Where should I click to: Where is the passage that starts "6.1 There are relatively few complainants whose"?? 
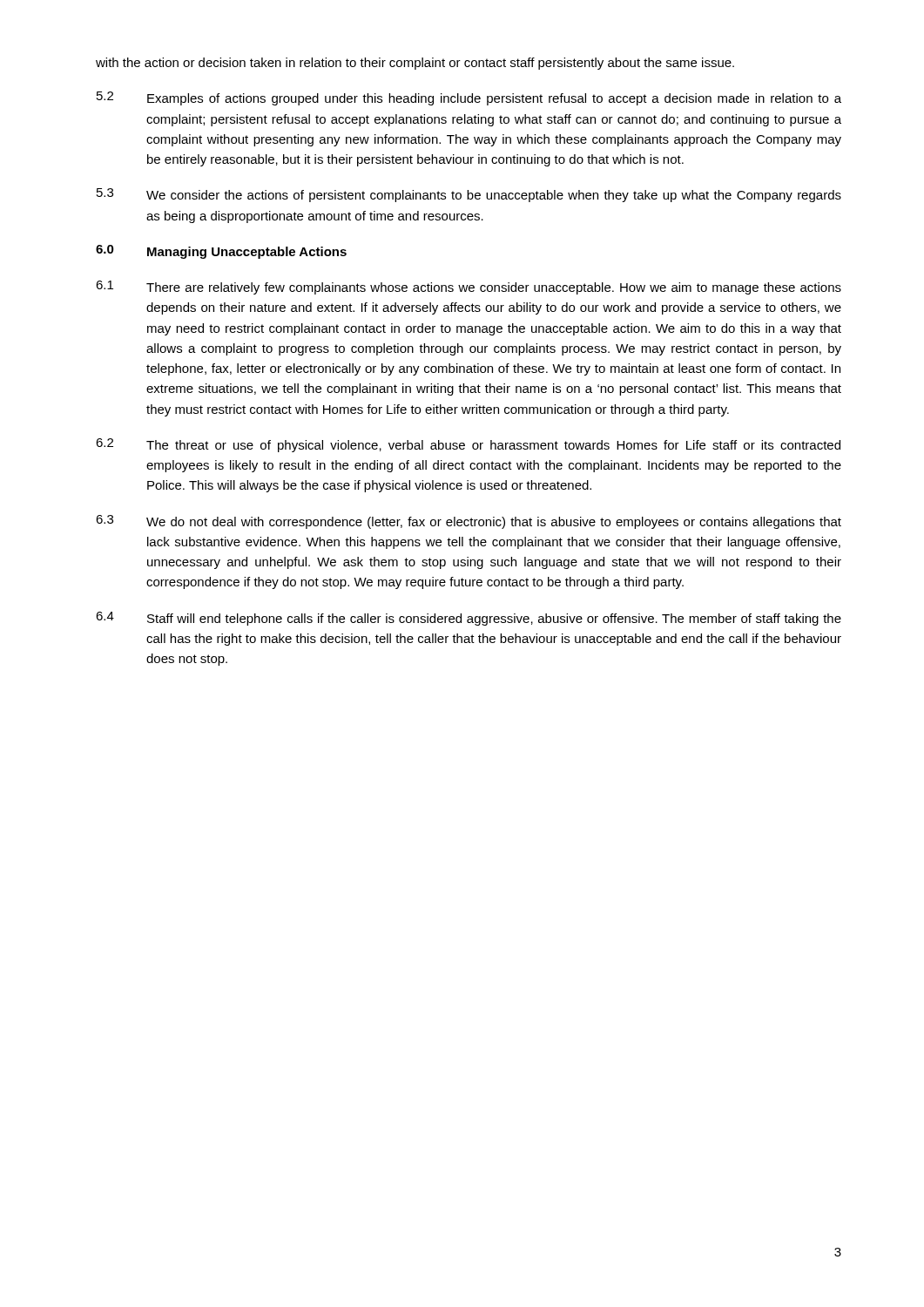coord(469,348)
